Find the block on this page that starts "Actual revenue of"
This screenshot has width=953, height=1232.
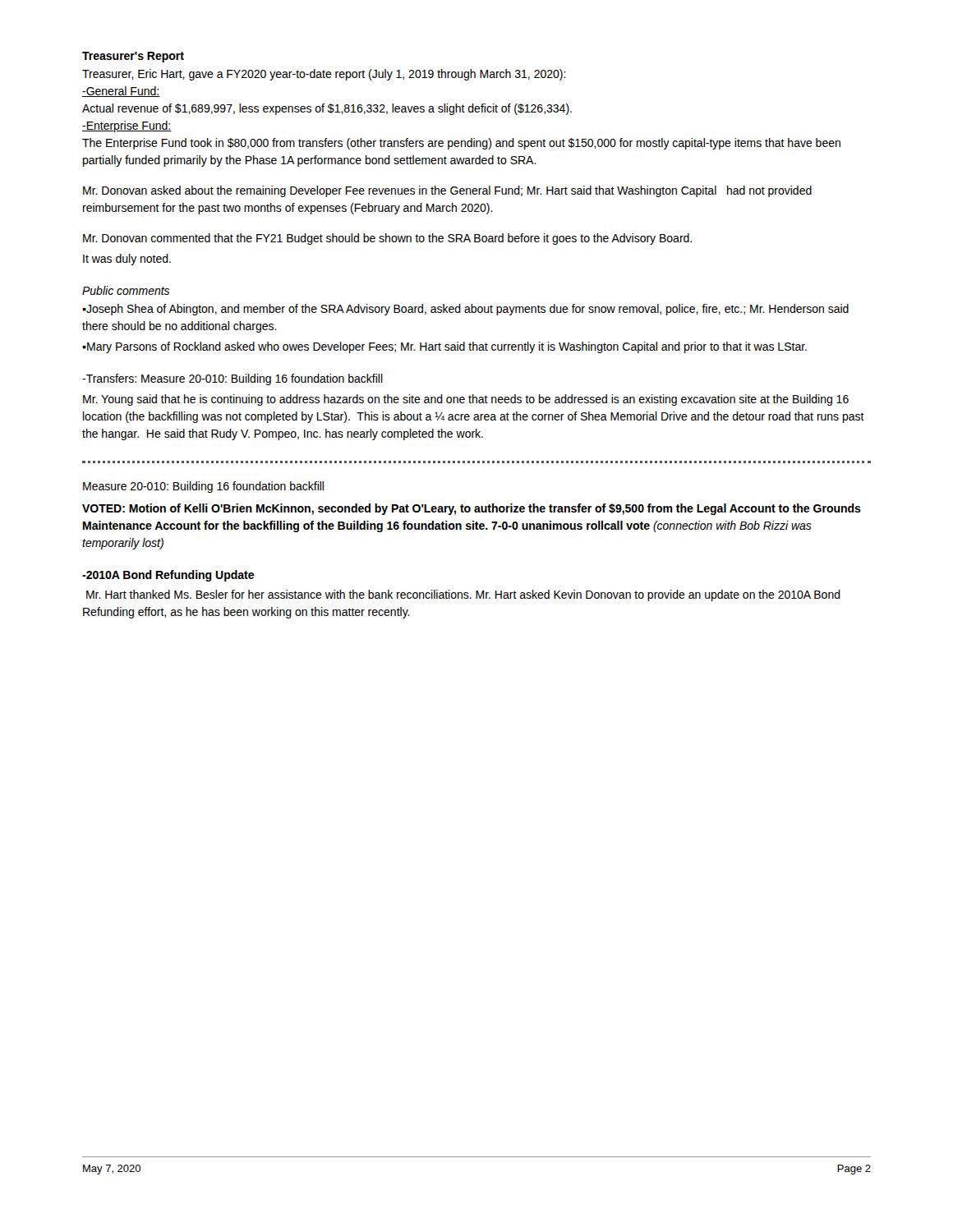[x=327, y=108]
